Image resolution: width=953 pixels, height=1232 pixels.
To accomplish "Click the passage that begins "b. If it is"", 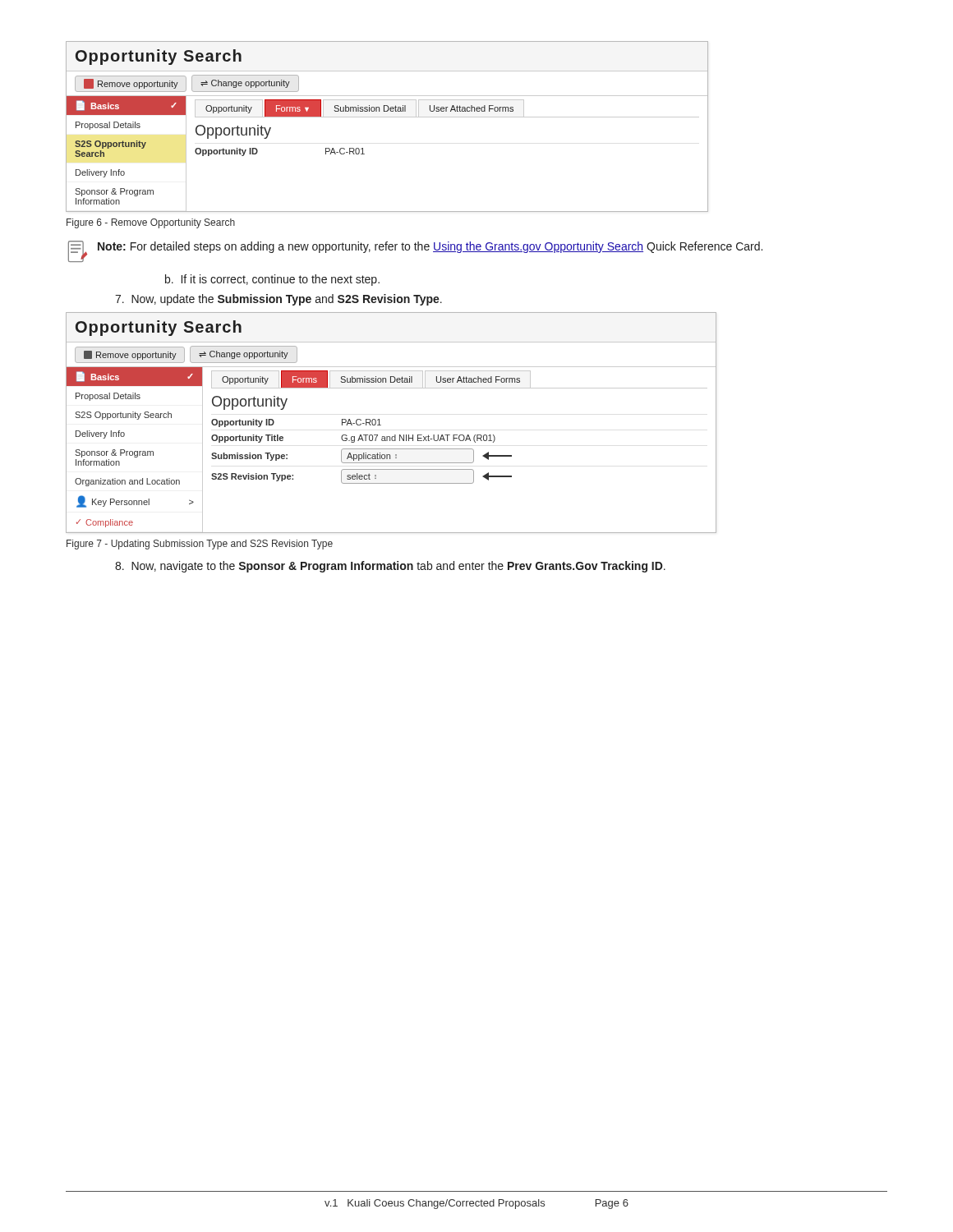I will coord(272,279).
